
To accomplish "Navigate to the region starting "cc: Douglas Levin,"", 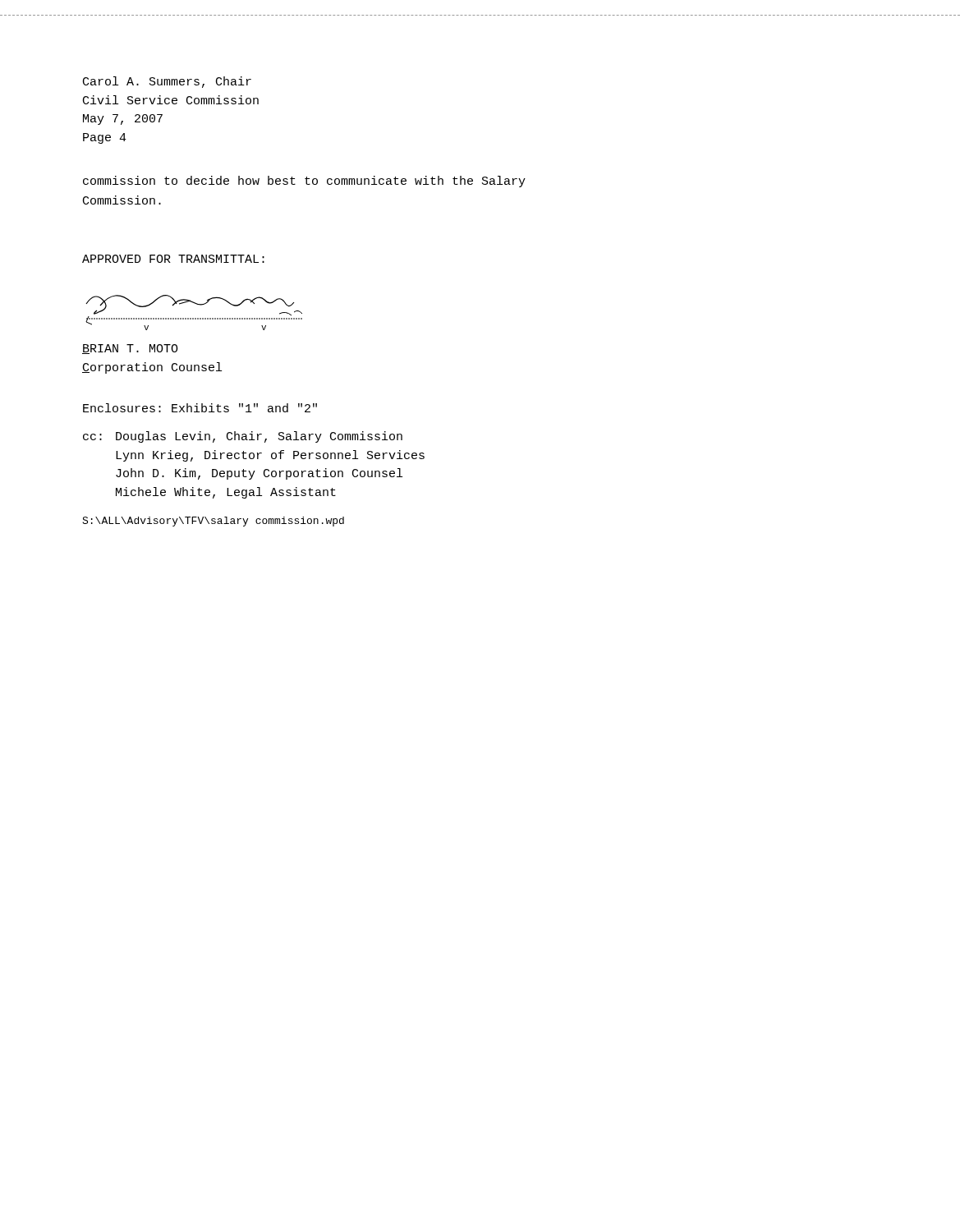I will (x=243, y=437).
